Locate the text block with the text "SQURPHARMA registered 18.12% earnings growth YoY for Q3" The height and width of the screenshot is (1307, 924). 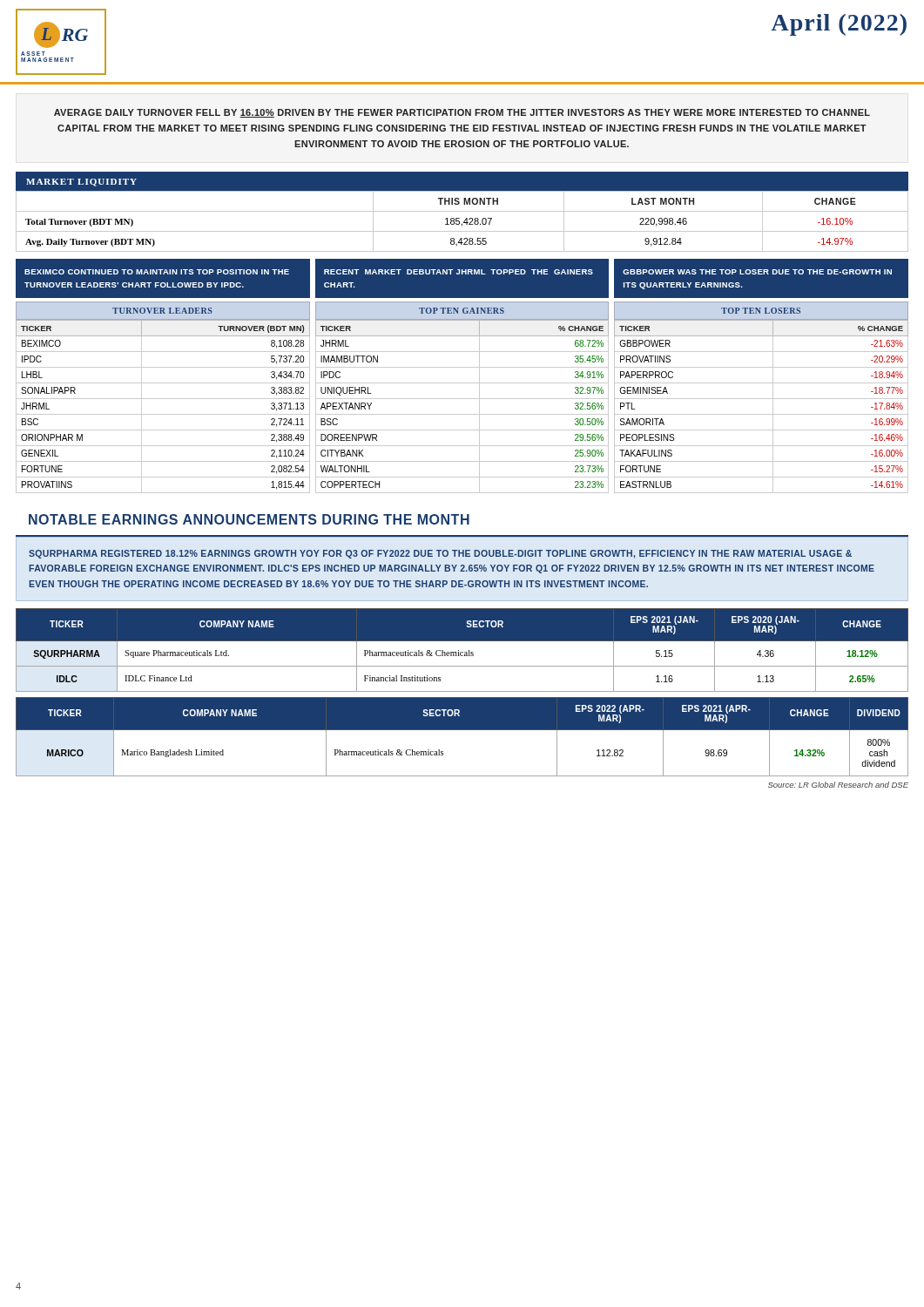(x=452, y=568)
